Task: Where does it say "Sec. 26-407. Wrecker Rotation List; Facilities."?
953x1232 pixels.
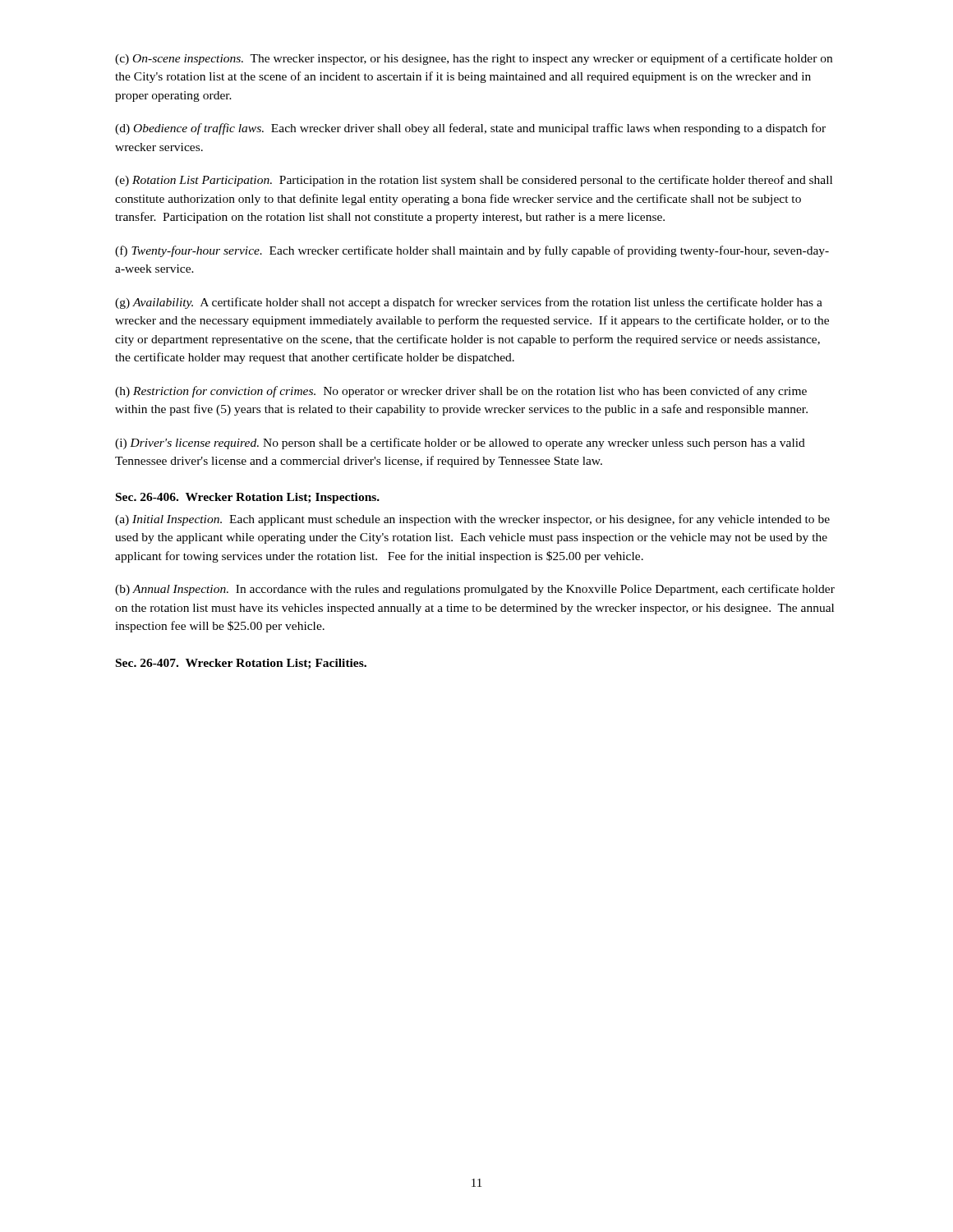Action: tap(241, 662)
